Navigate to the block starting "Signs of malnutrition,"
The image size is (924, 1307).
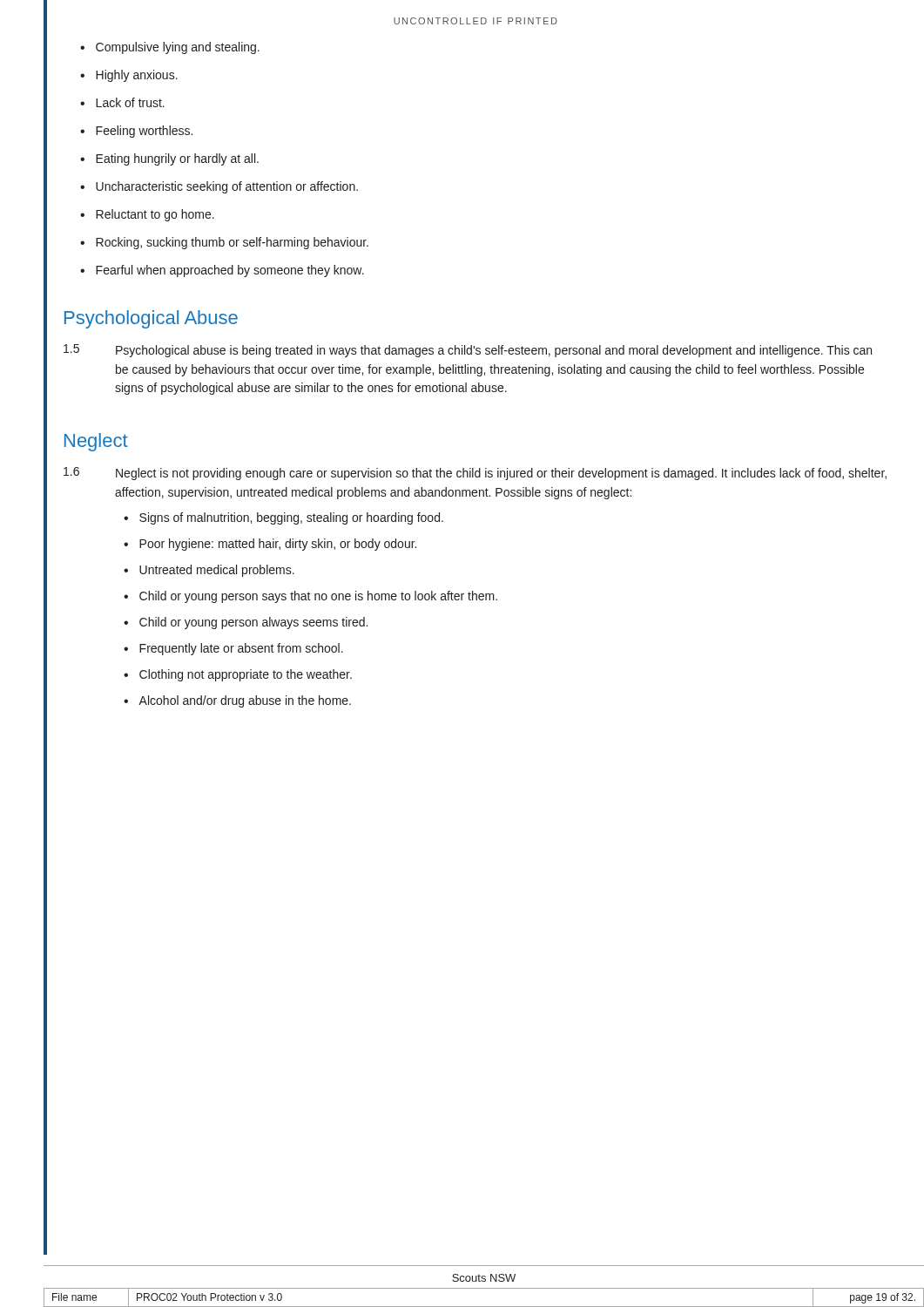click(x=283, y=518)
